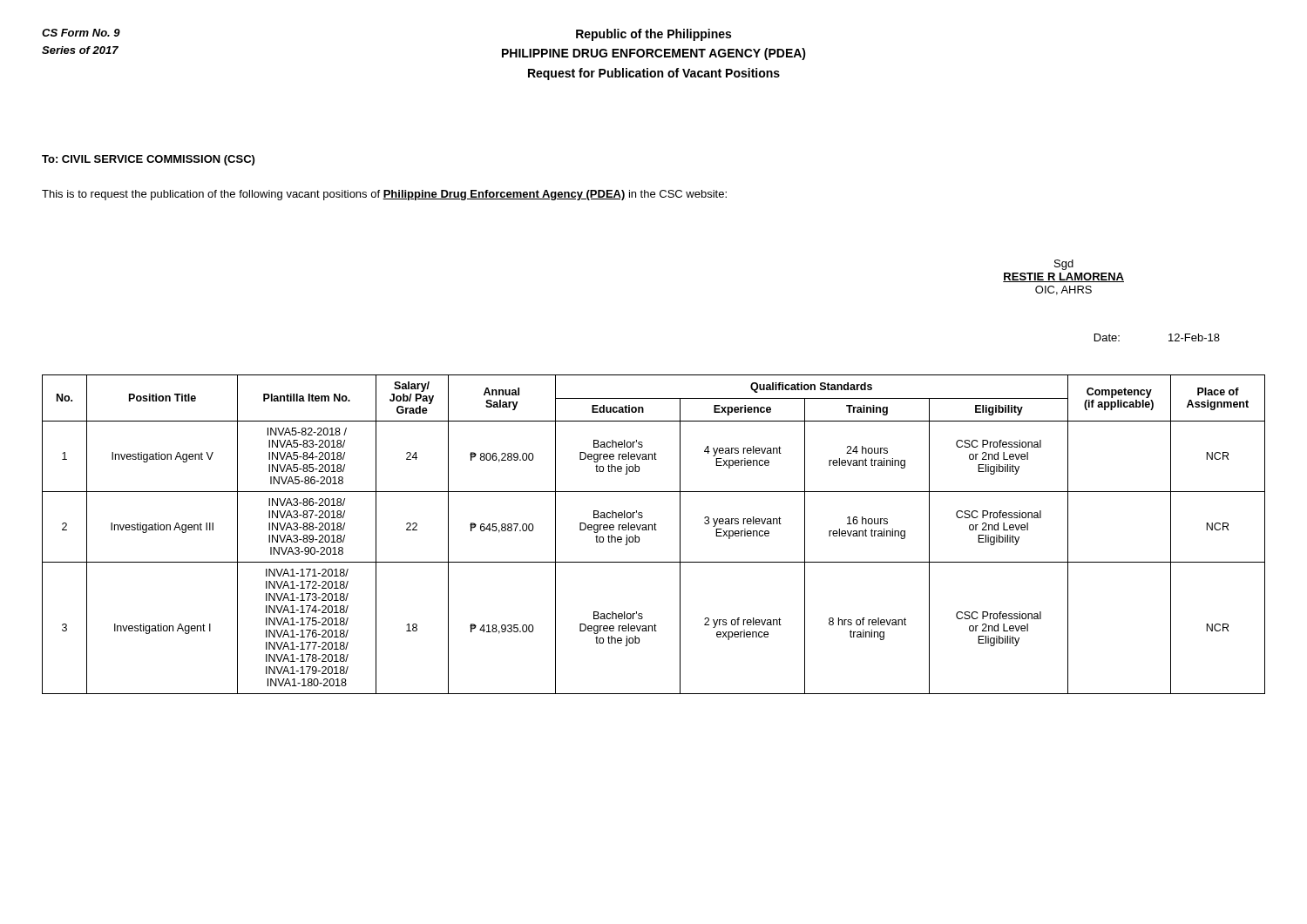1307x924 pixels.
Task: Locate the text that says "Date: 12-Feb-18"
Action: pos(1157,337)
